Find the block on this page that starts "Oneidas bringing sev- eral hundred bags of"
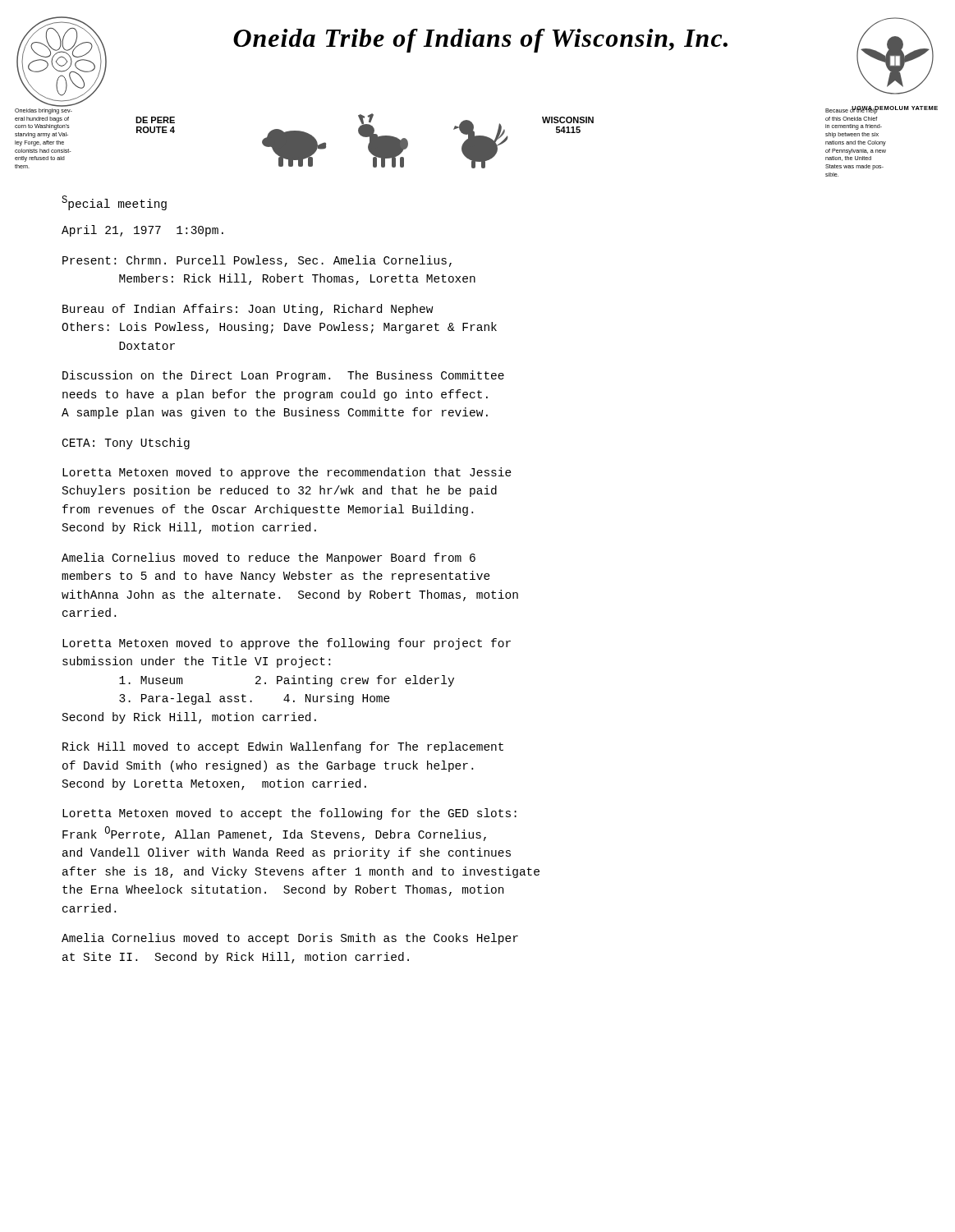Viewport: 955px width, 1232px height. [x=44, y=138]
